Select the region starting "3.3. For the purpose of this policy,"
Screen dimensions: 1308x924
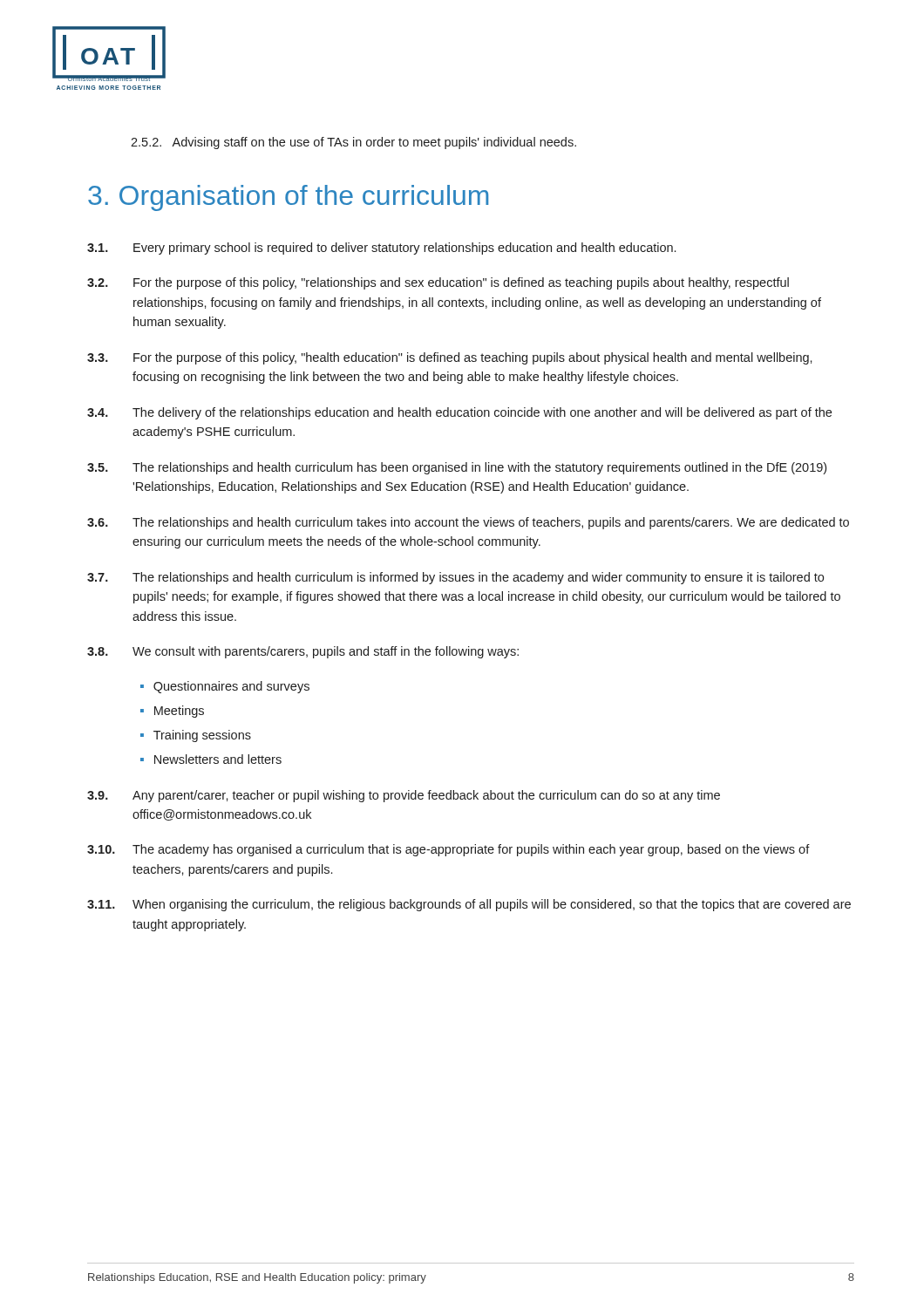pos(471,367)
